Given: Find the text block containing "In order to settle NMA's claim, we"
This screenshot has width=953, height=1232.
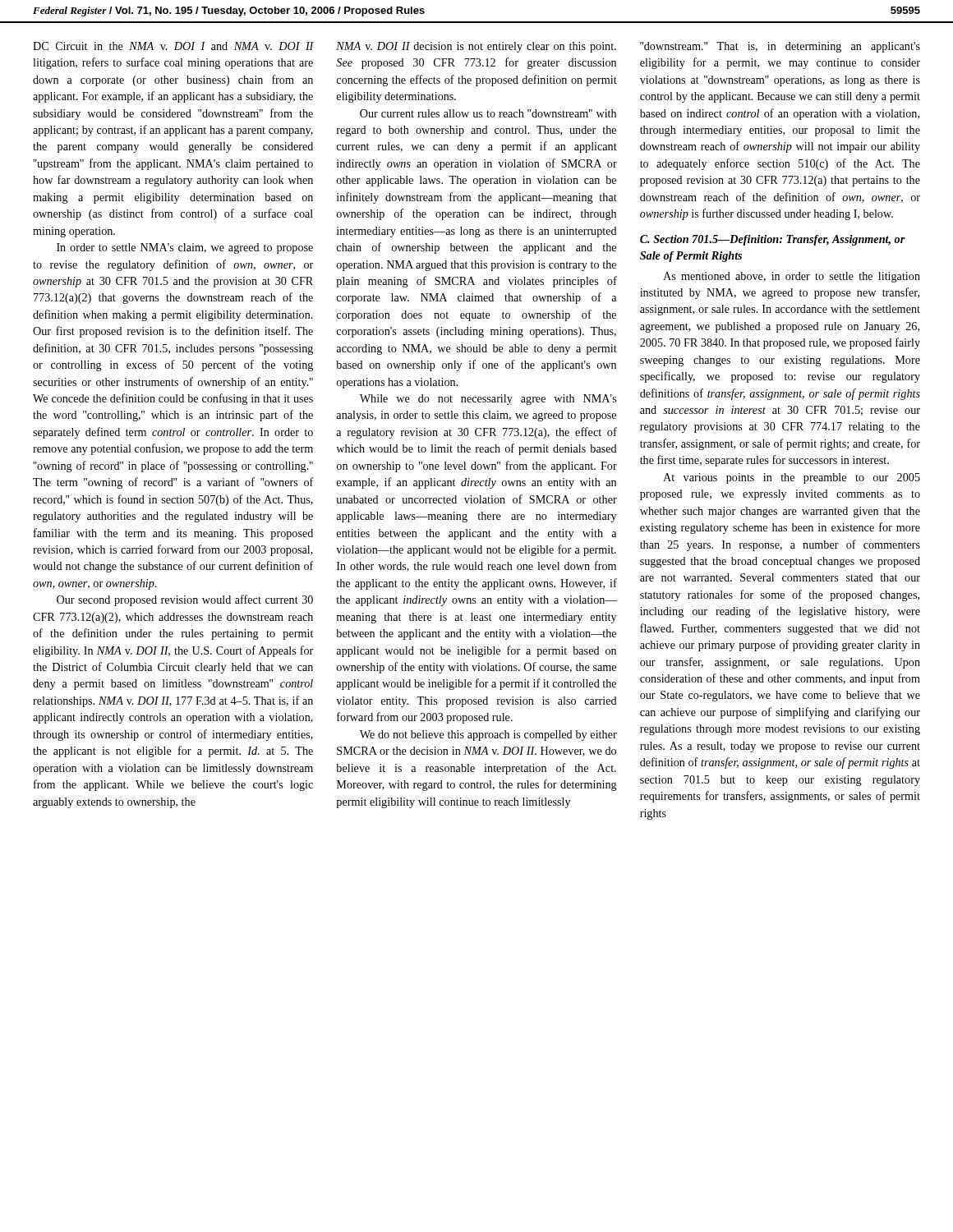Looking at the screenshot, I should click(173, 415).
